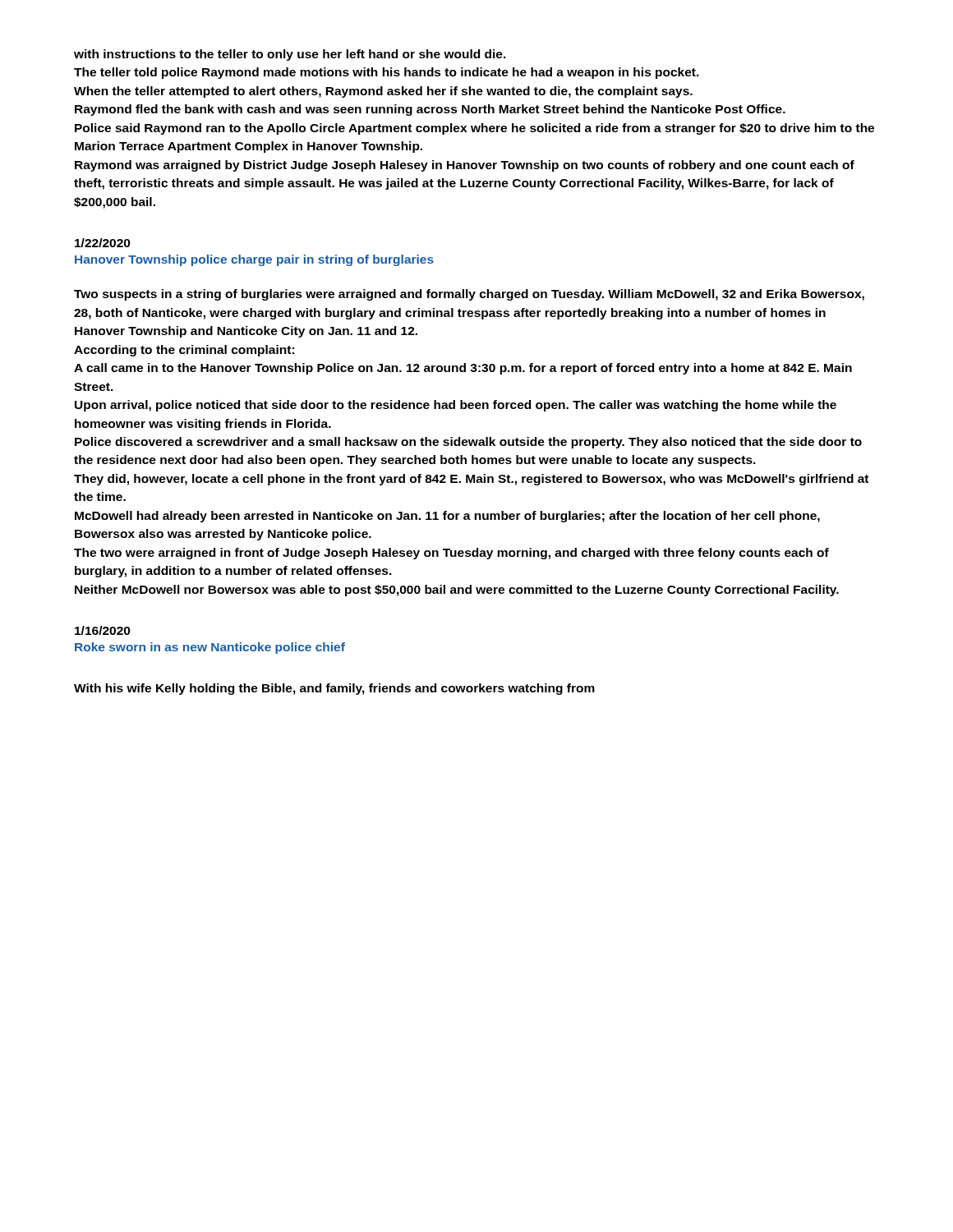Navigate to the text block starting "with instructions to the teller to only"

tap(474, 128)
